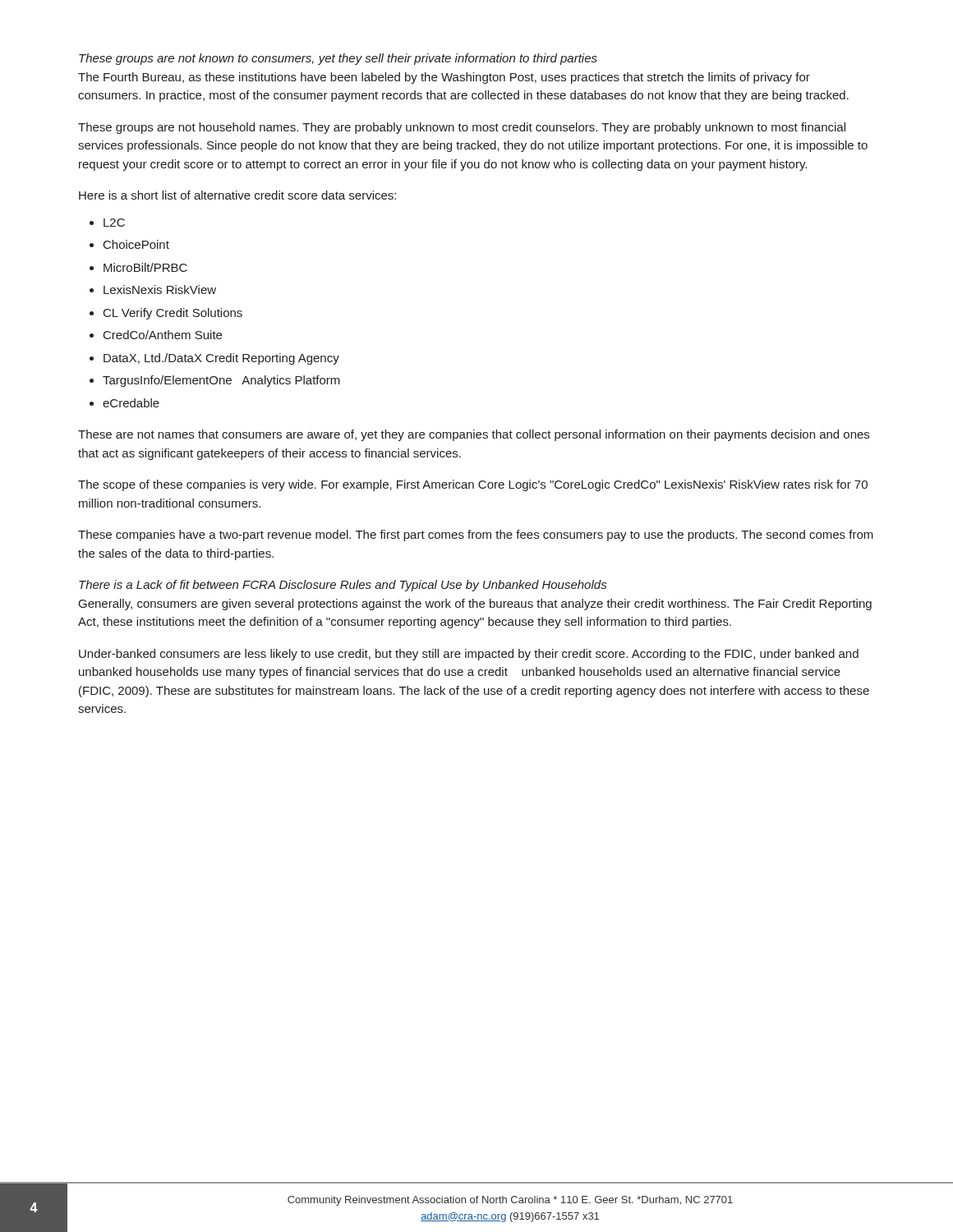Locate the text block that reads "The scope of these companies"
This screenshot has height=1232, width=953.
click(473, 493)
